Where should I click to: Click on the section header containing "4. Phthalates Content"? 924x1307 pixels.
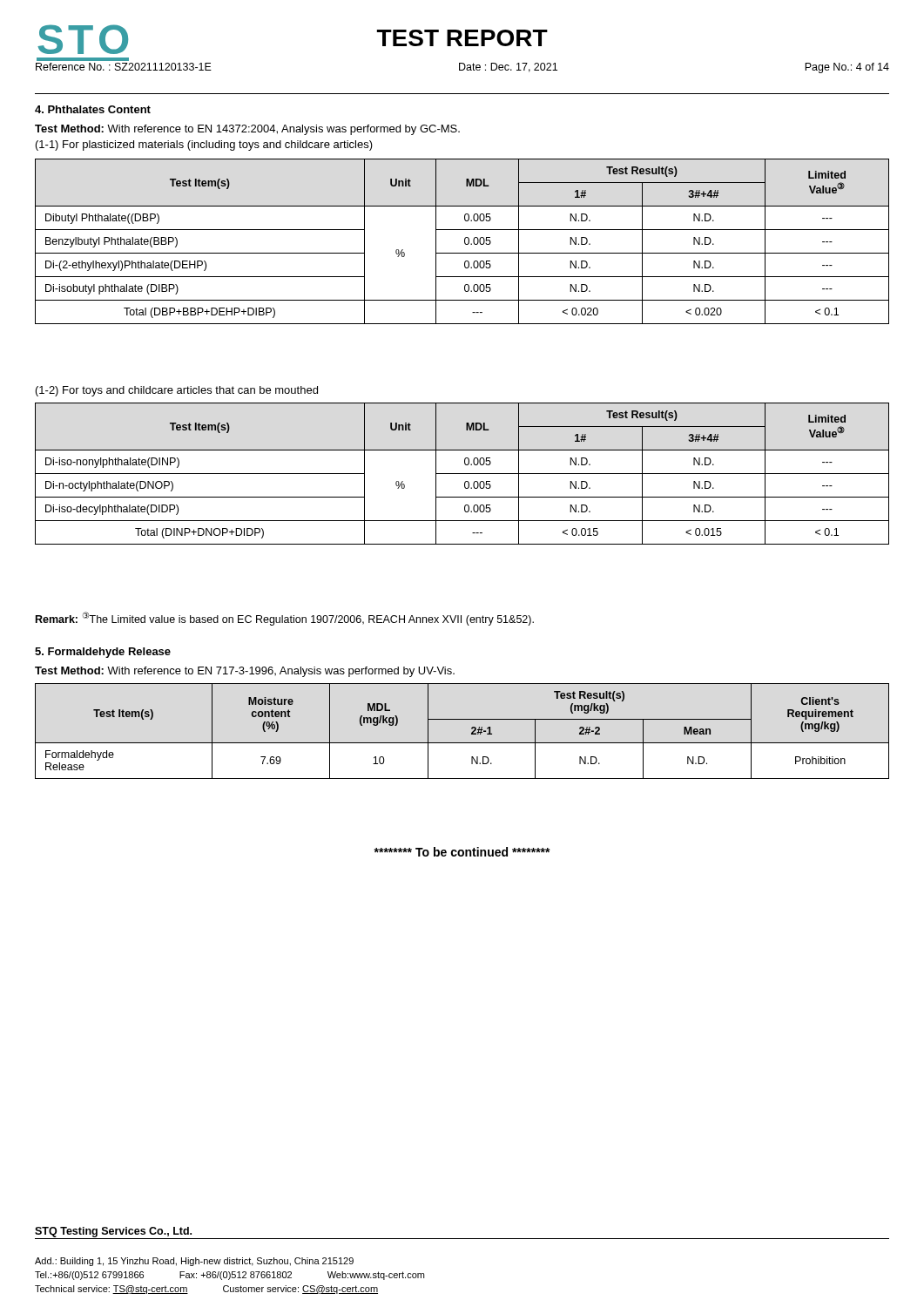coord(93,109)
